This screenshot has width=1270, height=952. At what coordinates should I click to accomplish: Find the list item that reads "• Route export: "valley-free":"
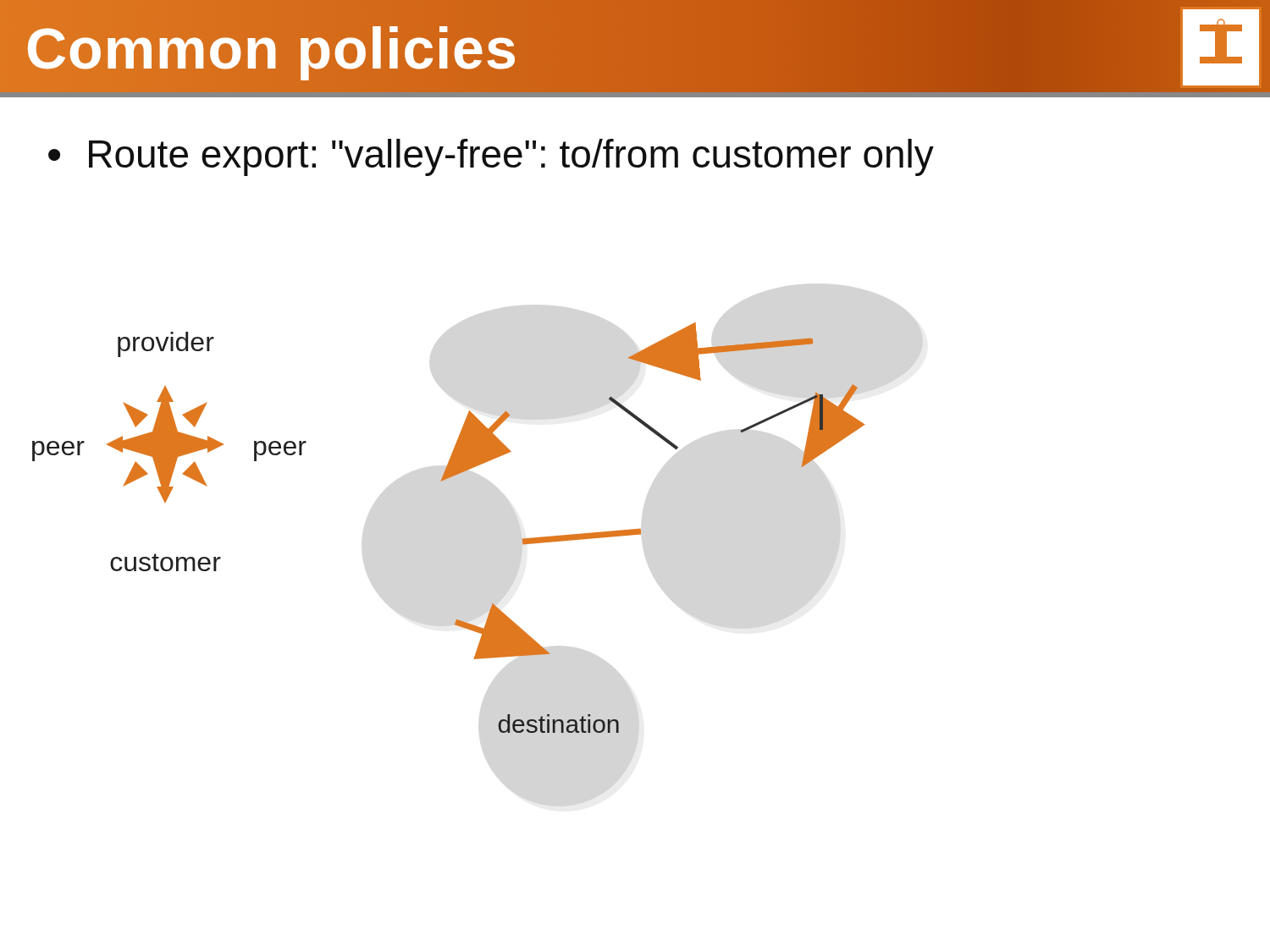pos(490,154)
